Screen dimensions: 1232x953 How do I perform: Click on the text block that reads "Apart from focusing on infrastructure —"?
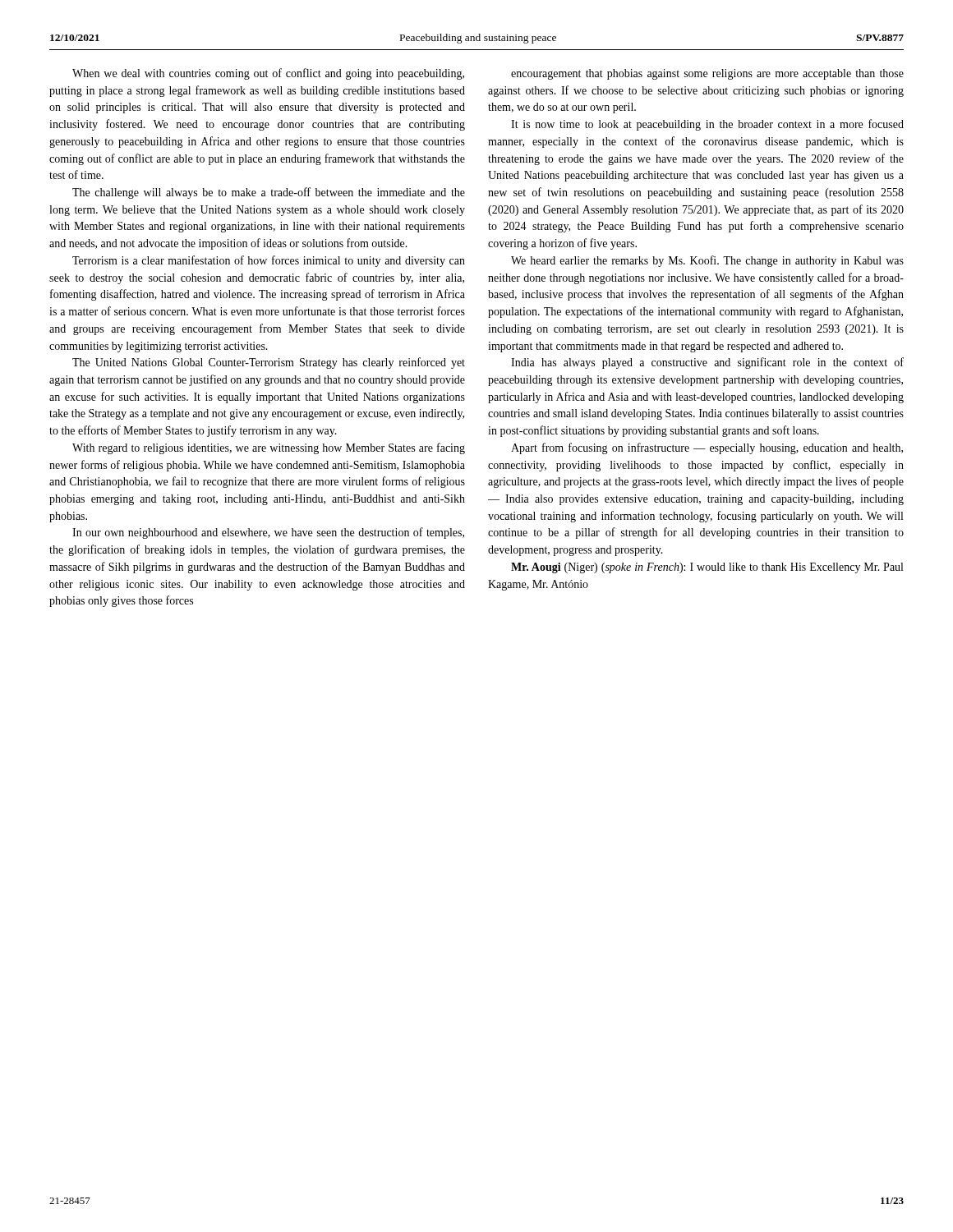696,500
